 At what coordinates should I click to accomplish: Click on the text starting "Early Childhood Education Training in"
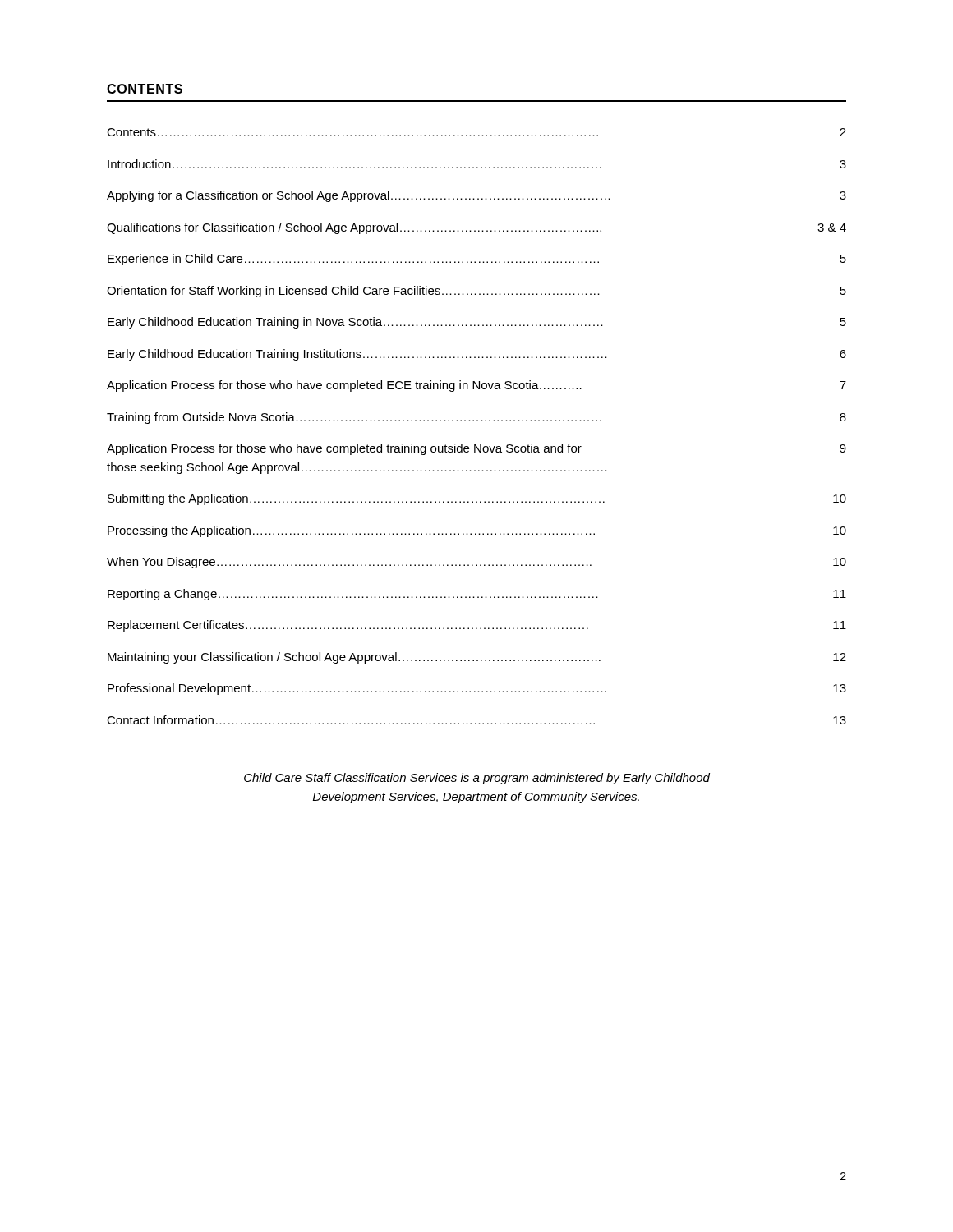coord(476,322)
